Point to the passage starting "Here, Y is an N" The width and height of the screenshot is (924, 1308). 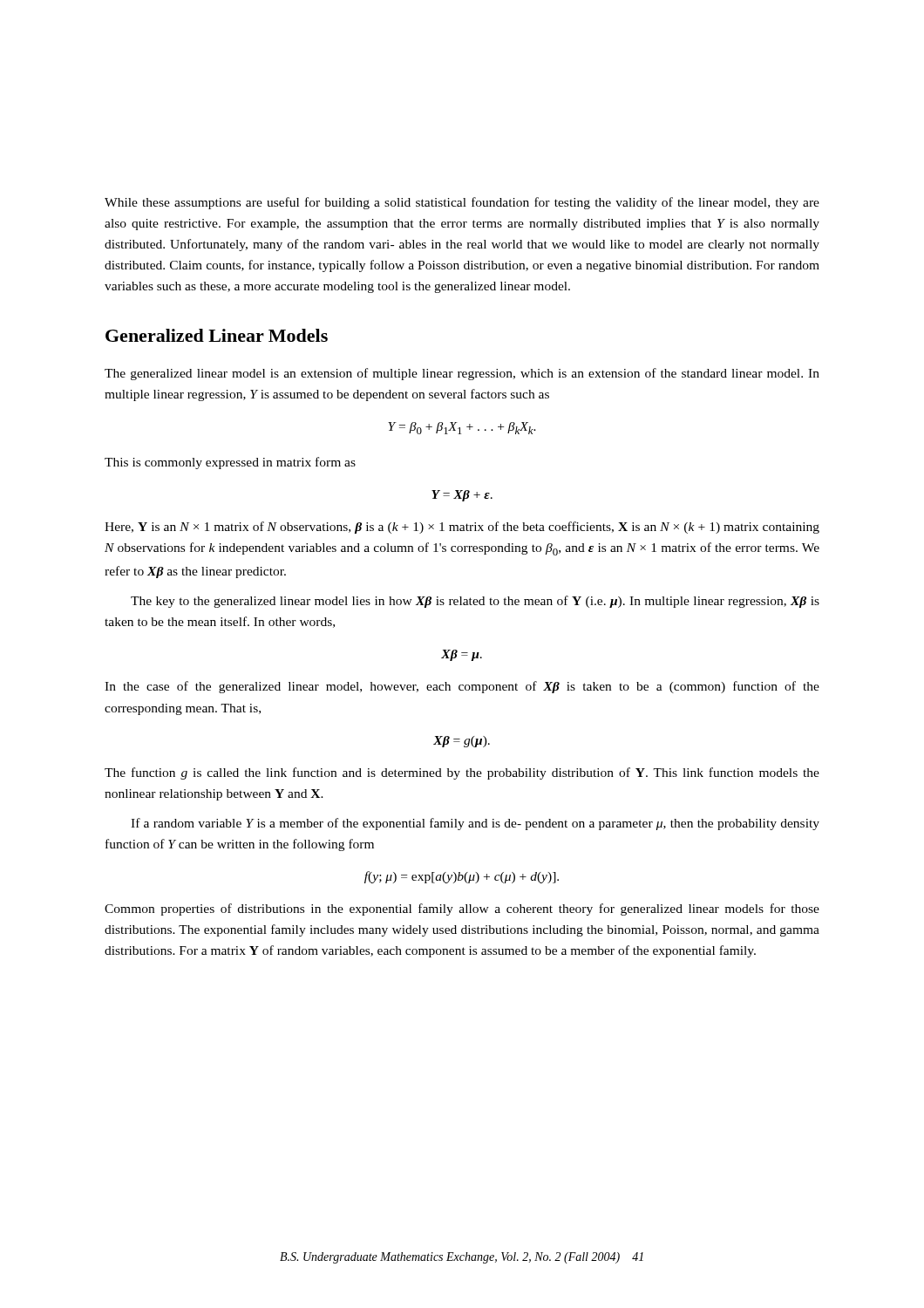tap(462, 549)
